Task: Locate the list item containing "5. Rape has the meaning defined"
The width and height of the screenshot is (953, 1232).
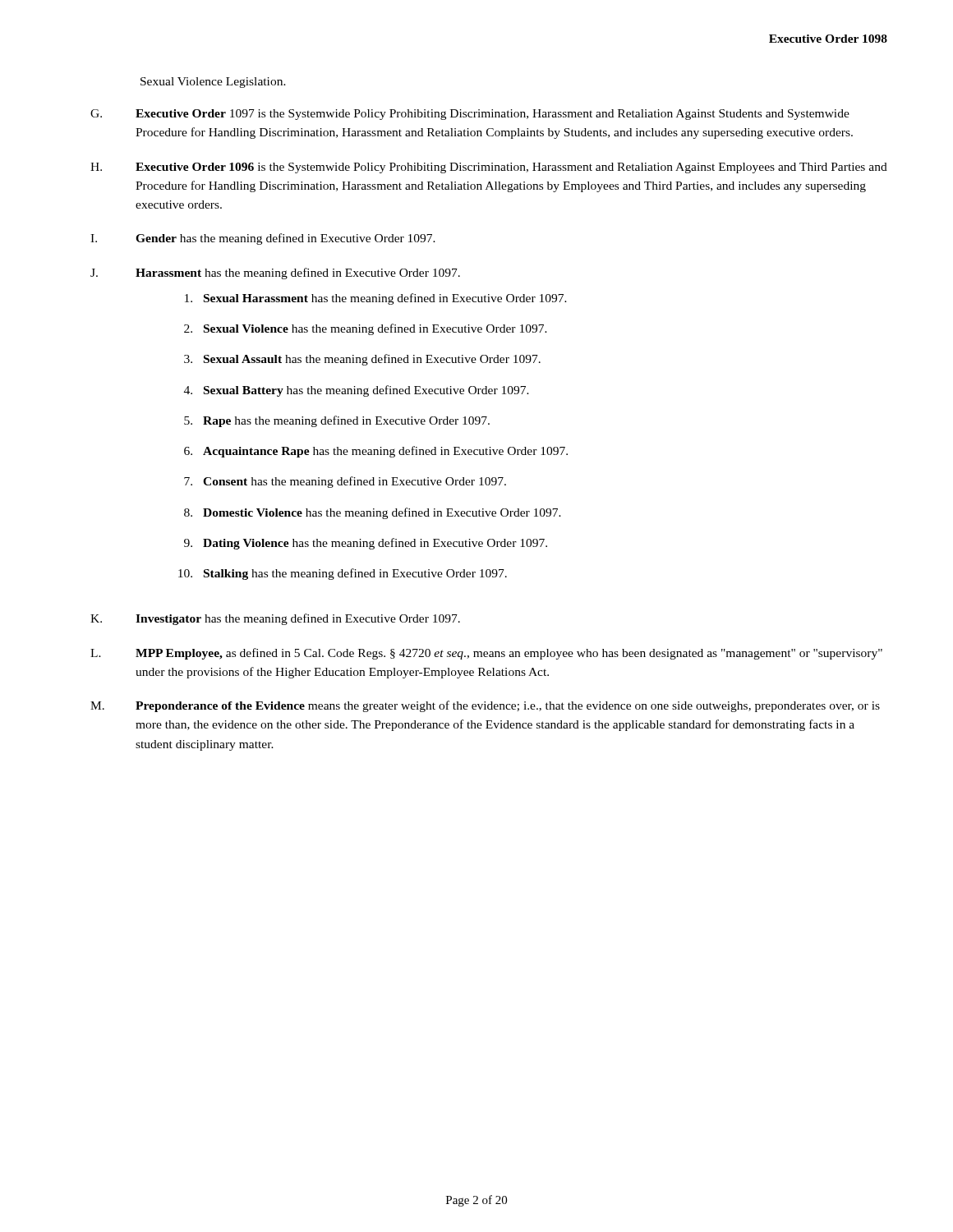Action: pos(337,421)
